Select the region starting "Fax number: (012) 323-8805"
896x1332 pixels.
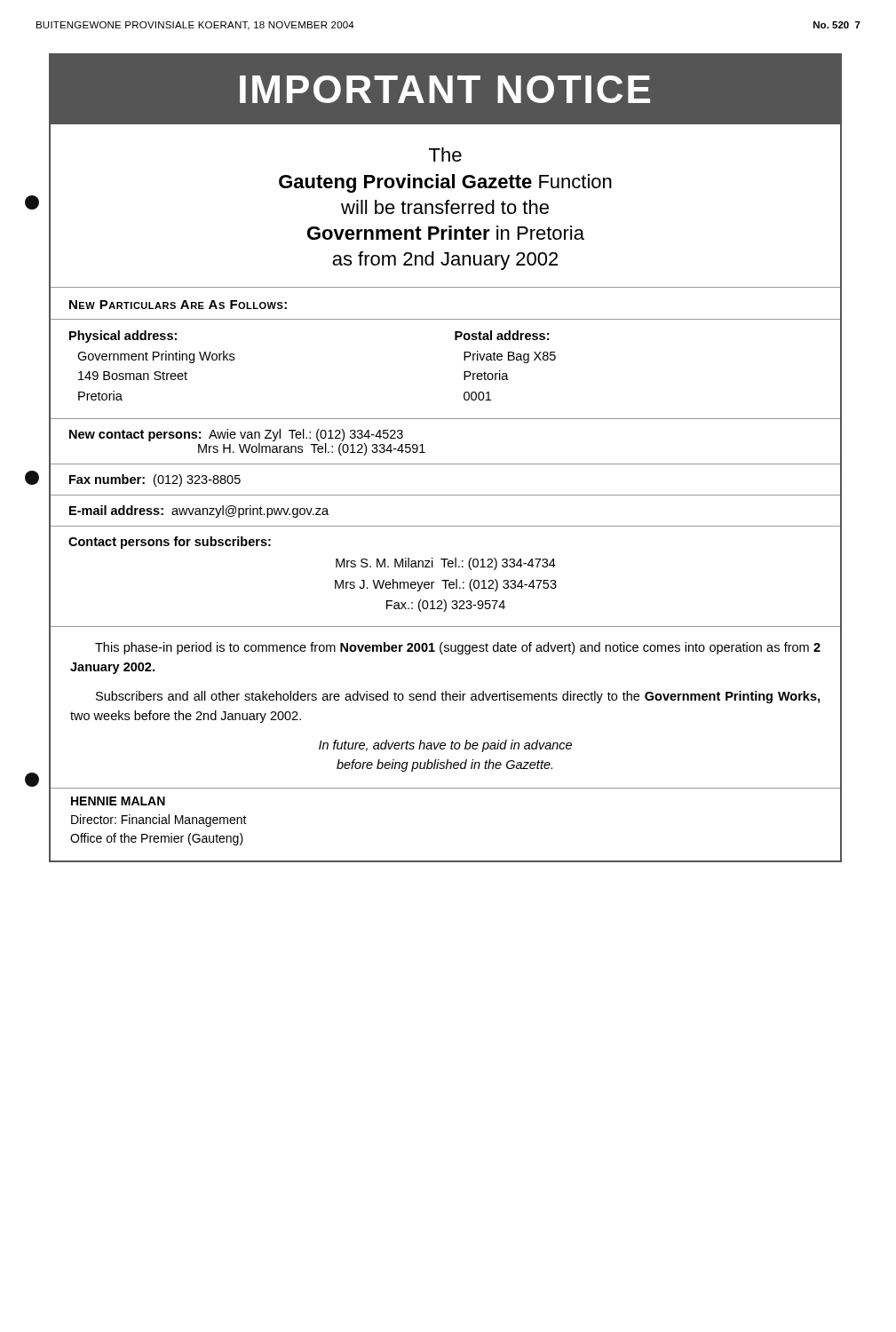coord(155,480)
